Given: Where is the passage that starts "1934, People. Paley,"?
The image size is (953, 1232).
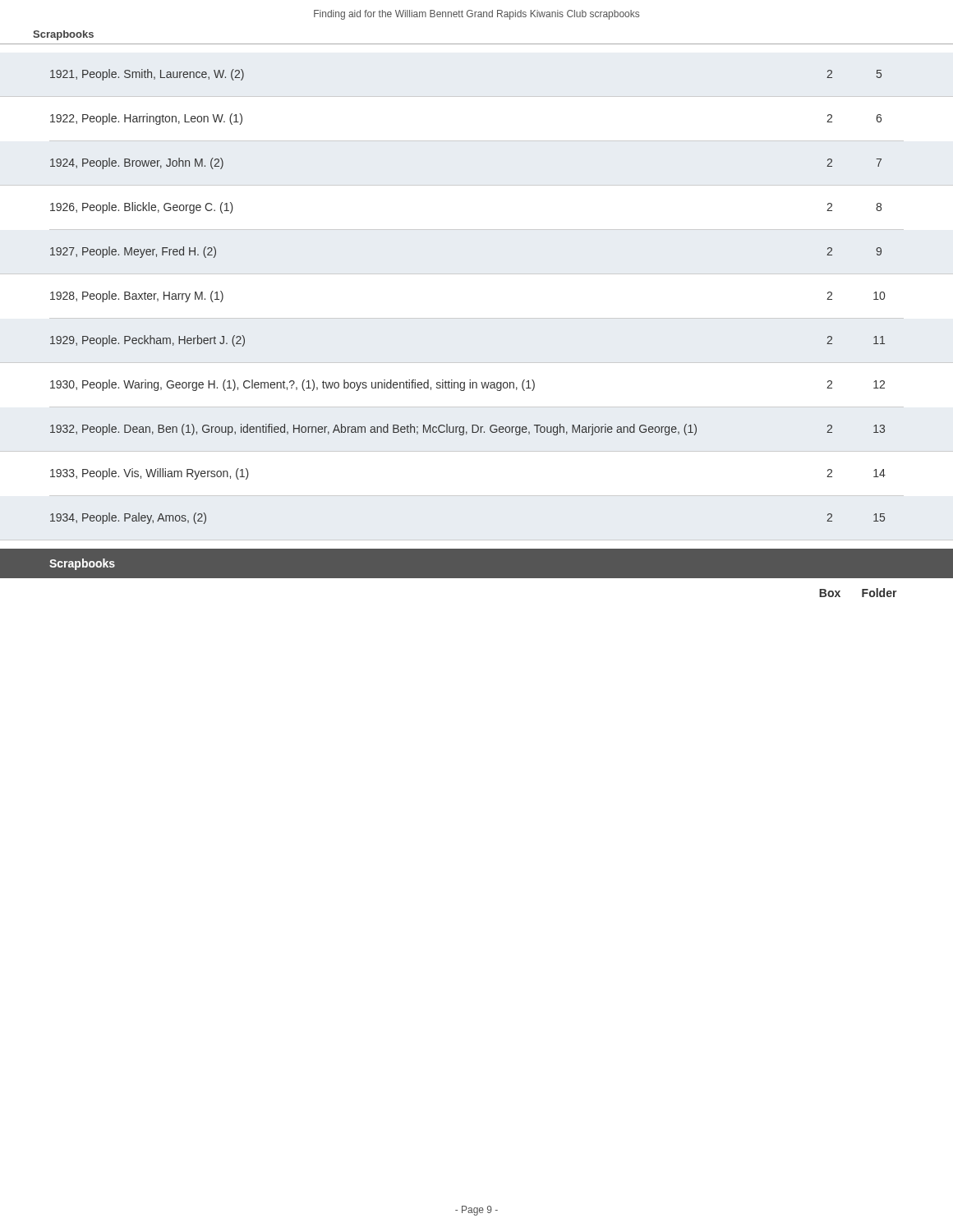Looking at the screenshot, I should 127,518.
